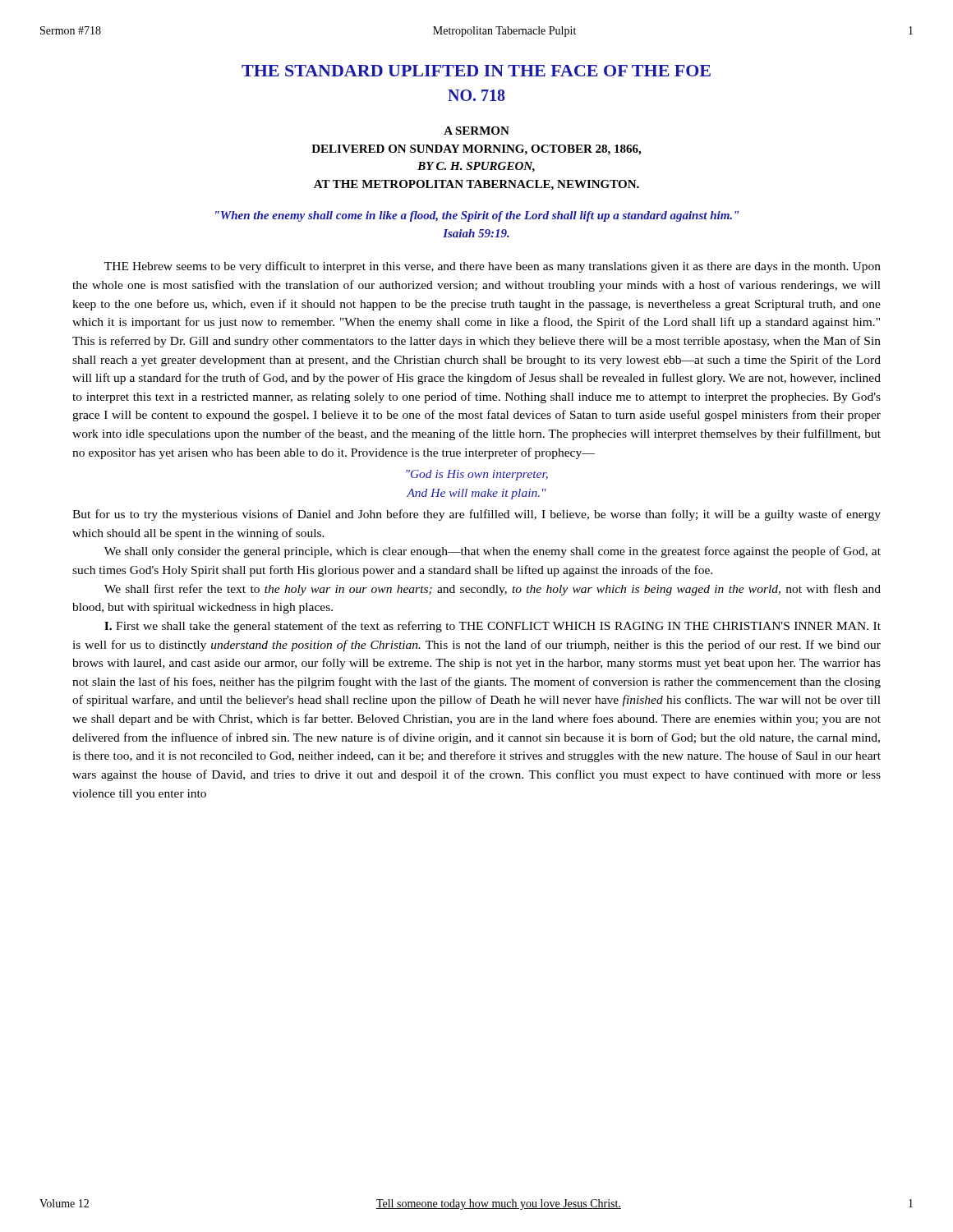Locate the text block containing "We shall only"
The image size is (953, 1232).
click(x=476, y=561)
